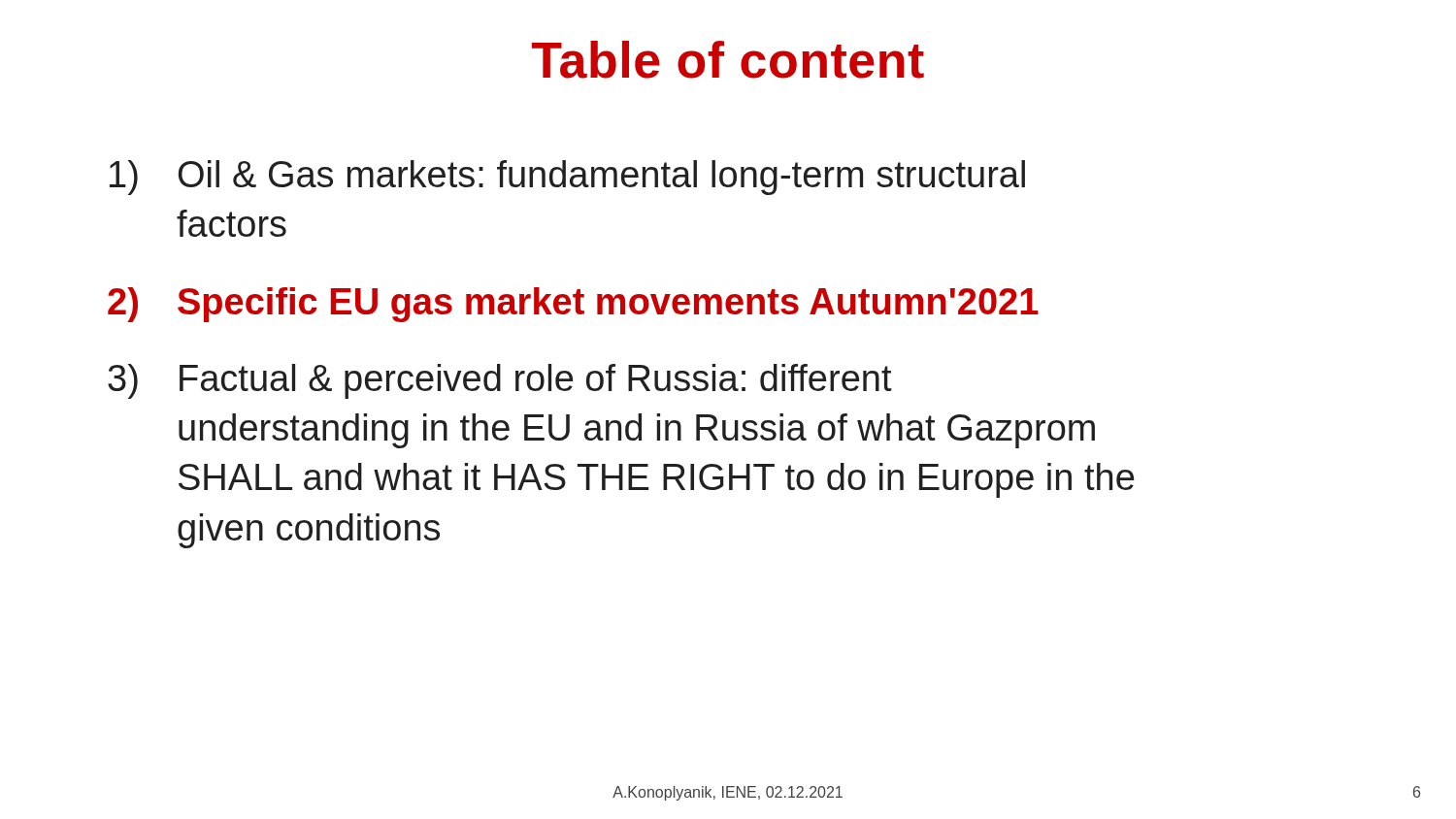Point to the region starting "1) Oil &"
Screen dimensions: 819x1456
click(x=743, y=200)
